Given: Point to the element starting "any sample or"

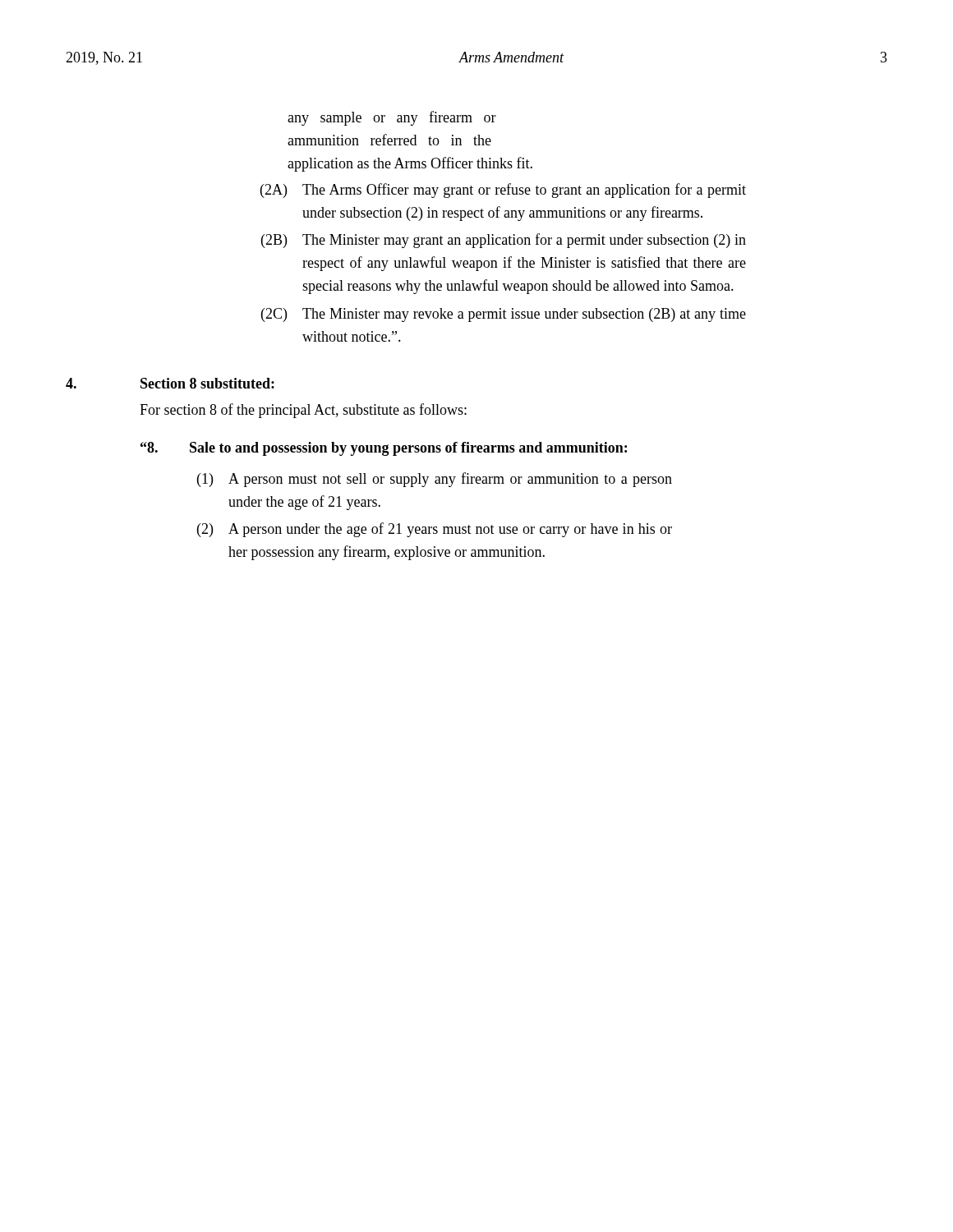Looking at the screenshot, I should click(x=410, y=140).
